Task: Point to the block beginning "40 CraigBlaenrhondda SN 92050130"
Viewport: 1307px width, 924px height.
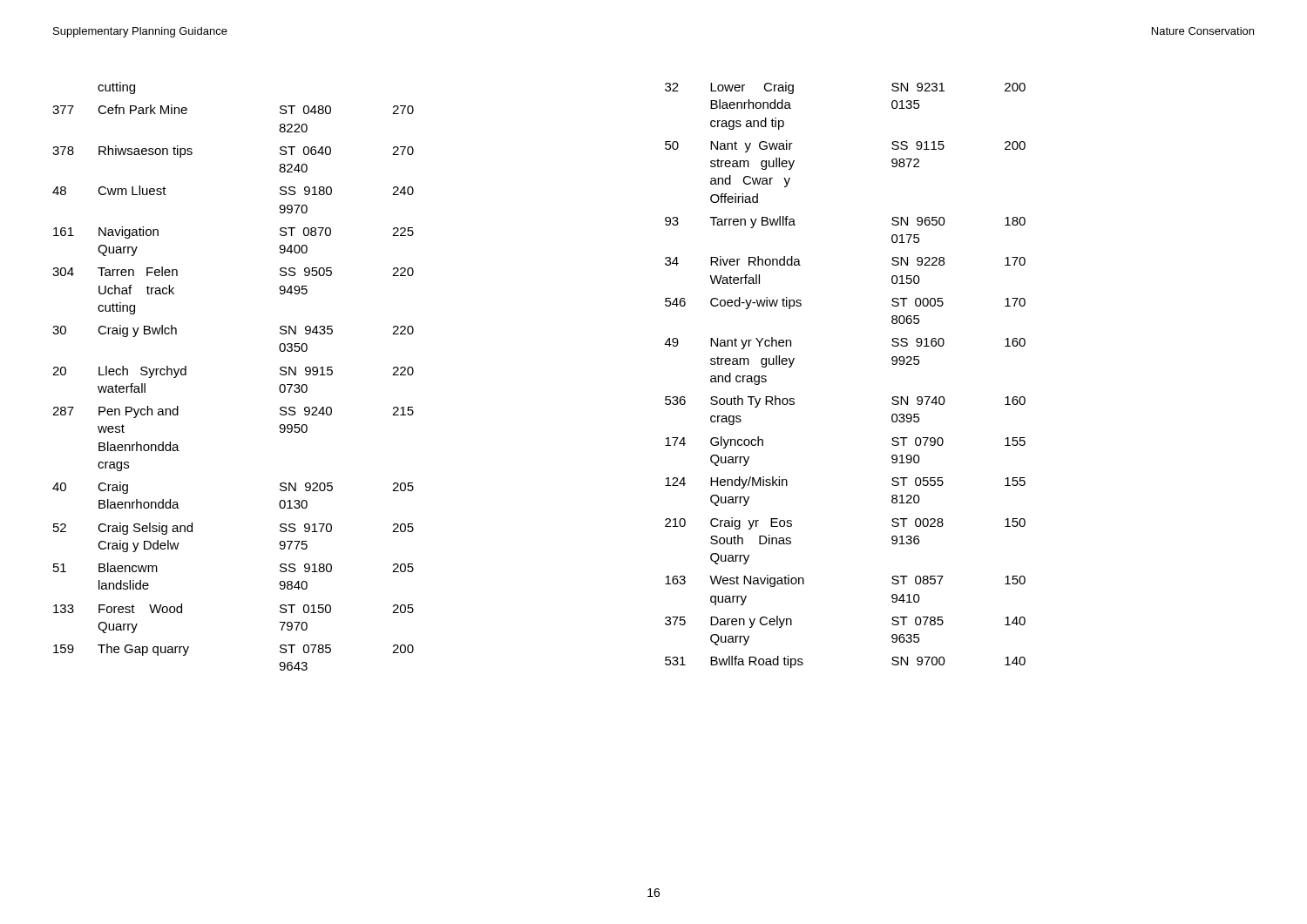Action: (113, 487)
